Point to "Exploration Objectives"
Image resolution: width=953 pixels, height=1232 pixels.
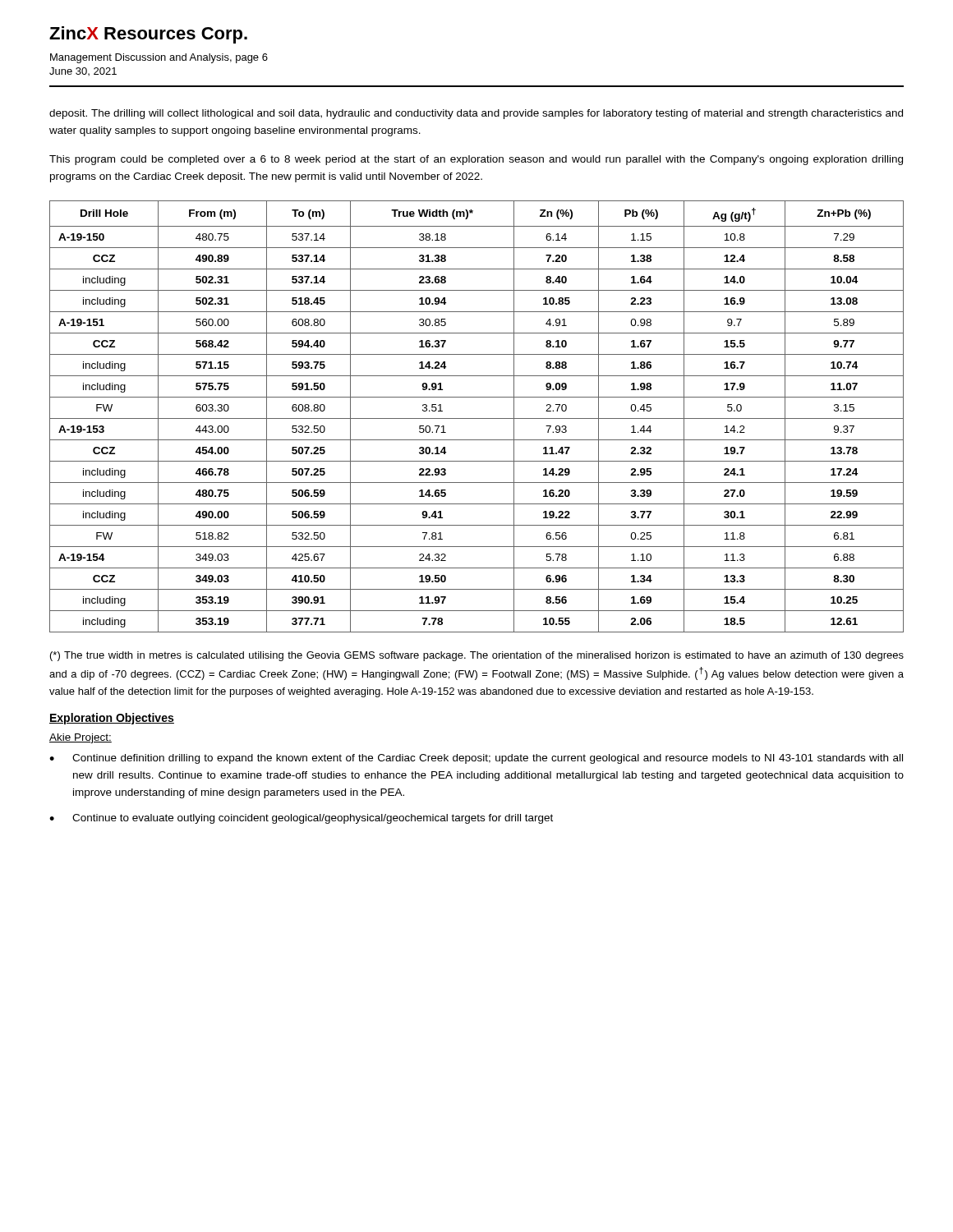[x=112, y=718]
